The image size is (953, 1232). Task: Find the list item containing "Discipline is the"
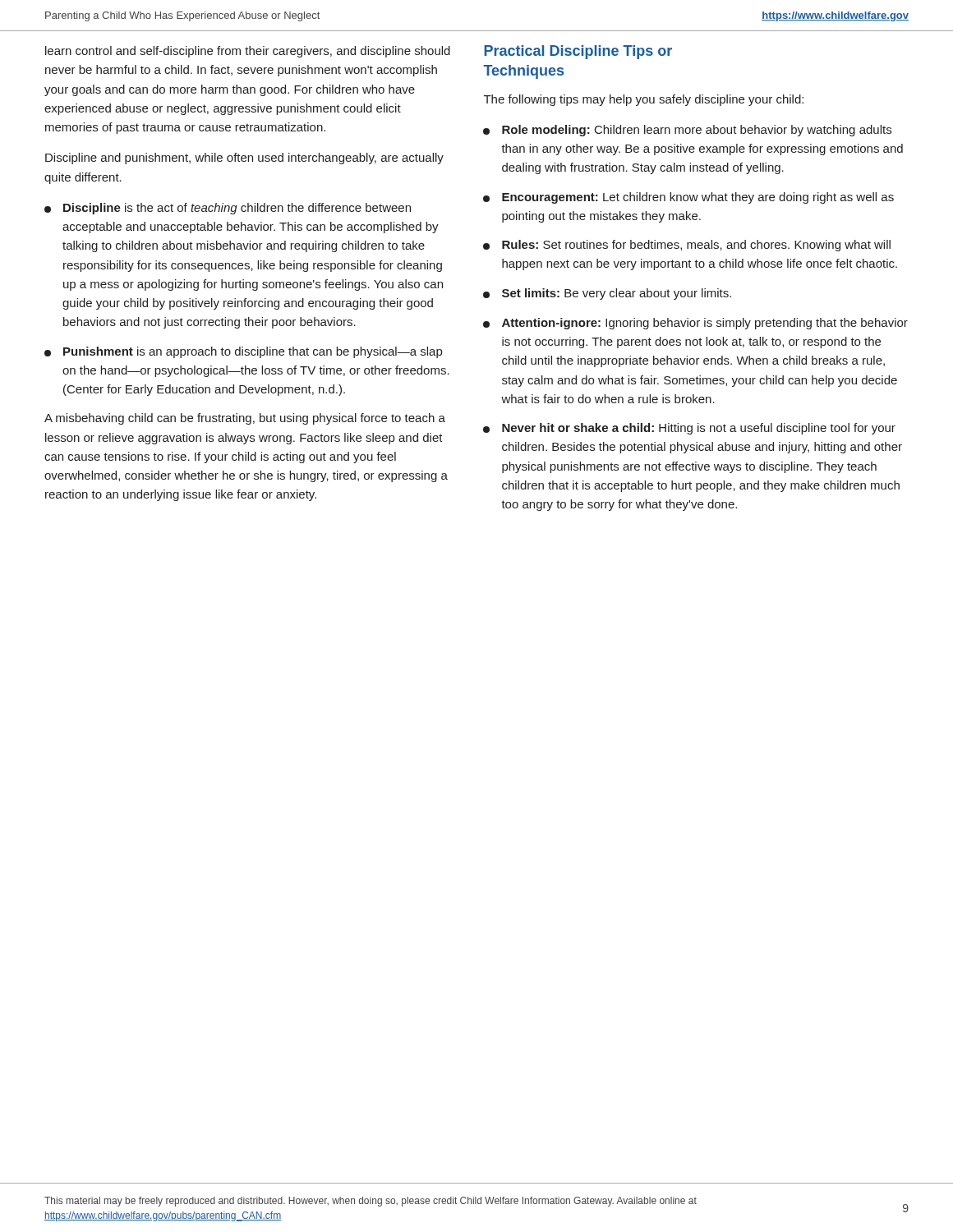click(x=247, y=265)
